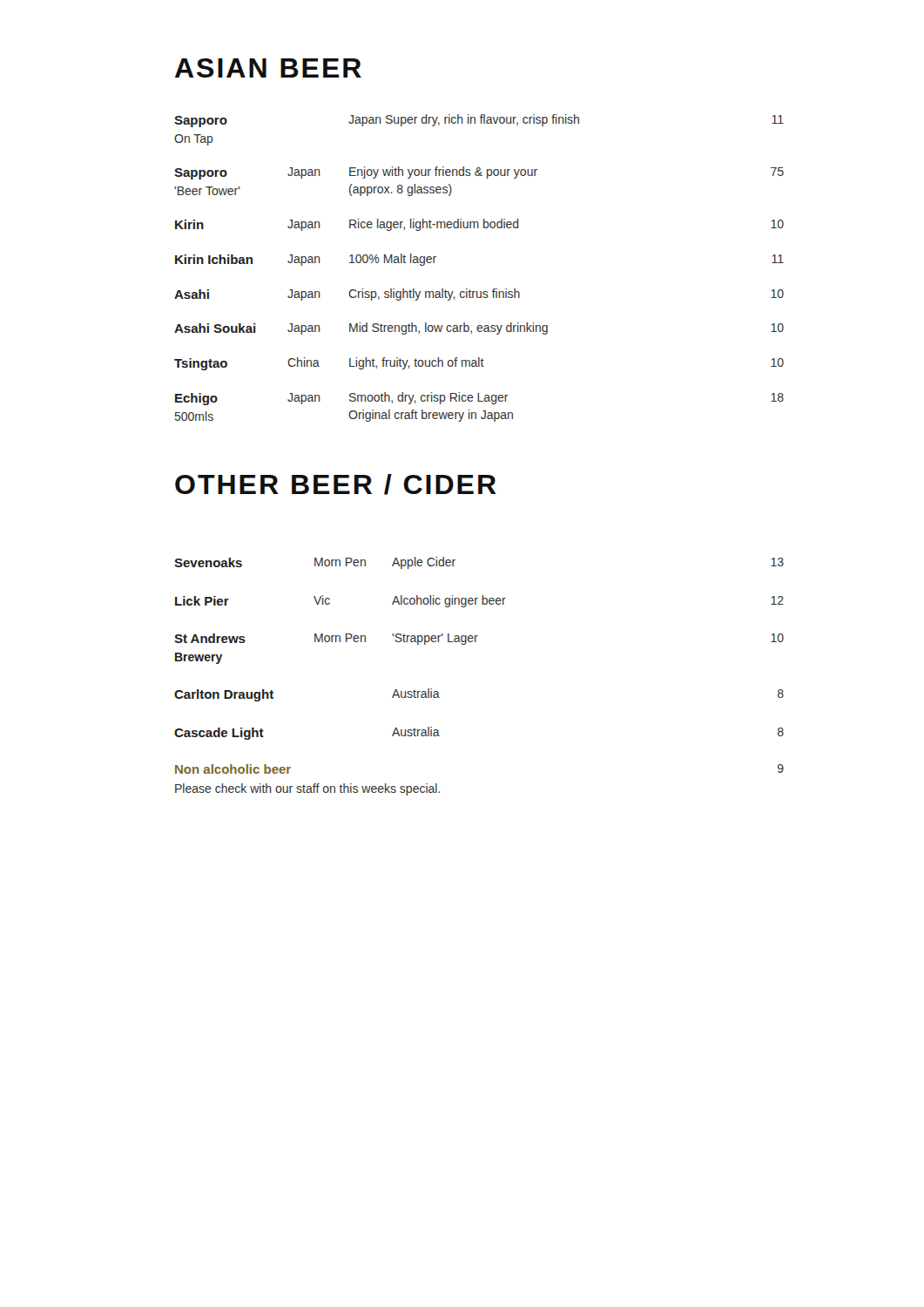Navigate to the element starting "ASIAN BEER"
The height and width of the screenshot is (1307, 924).
coord(269,68)
